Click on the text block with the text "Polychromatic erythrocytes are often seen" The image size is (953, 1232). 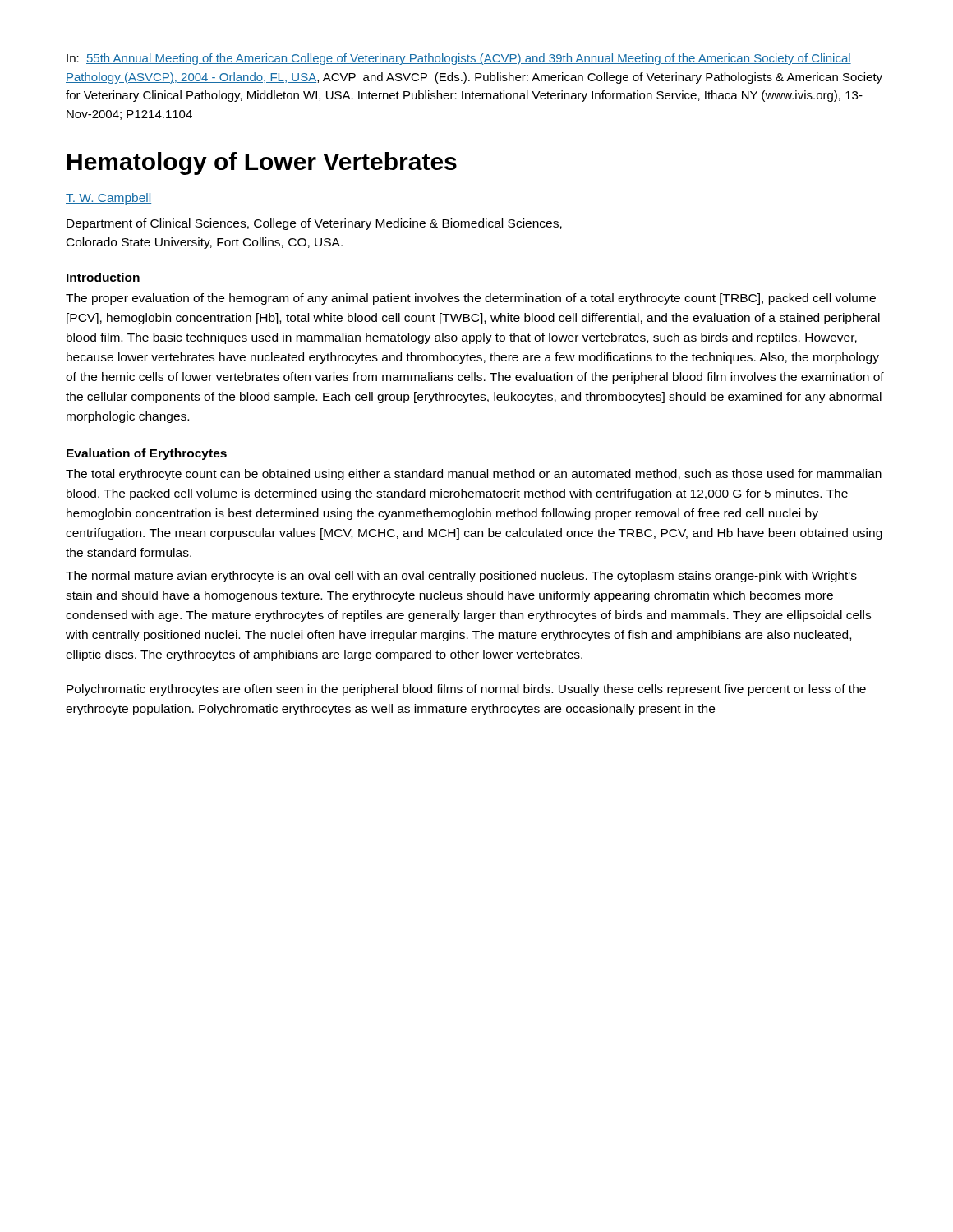[x=466, y=698]
